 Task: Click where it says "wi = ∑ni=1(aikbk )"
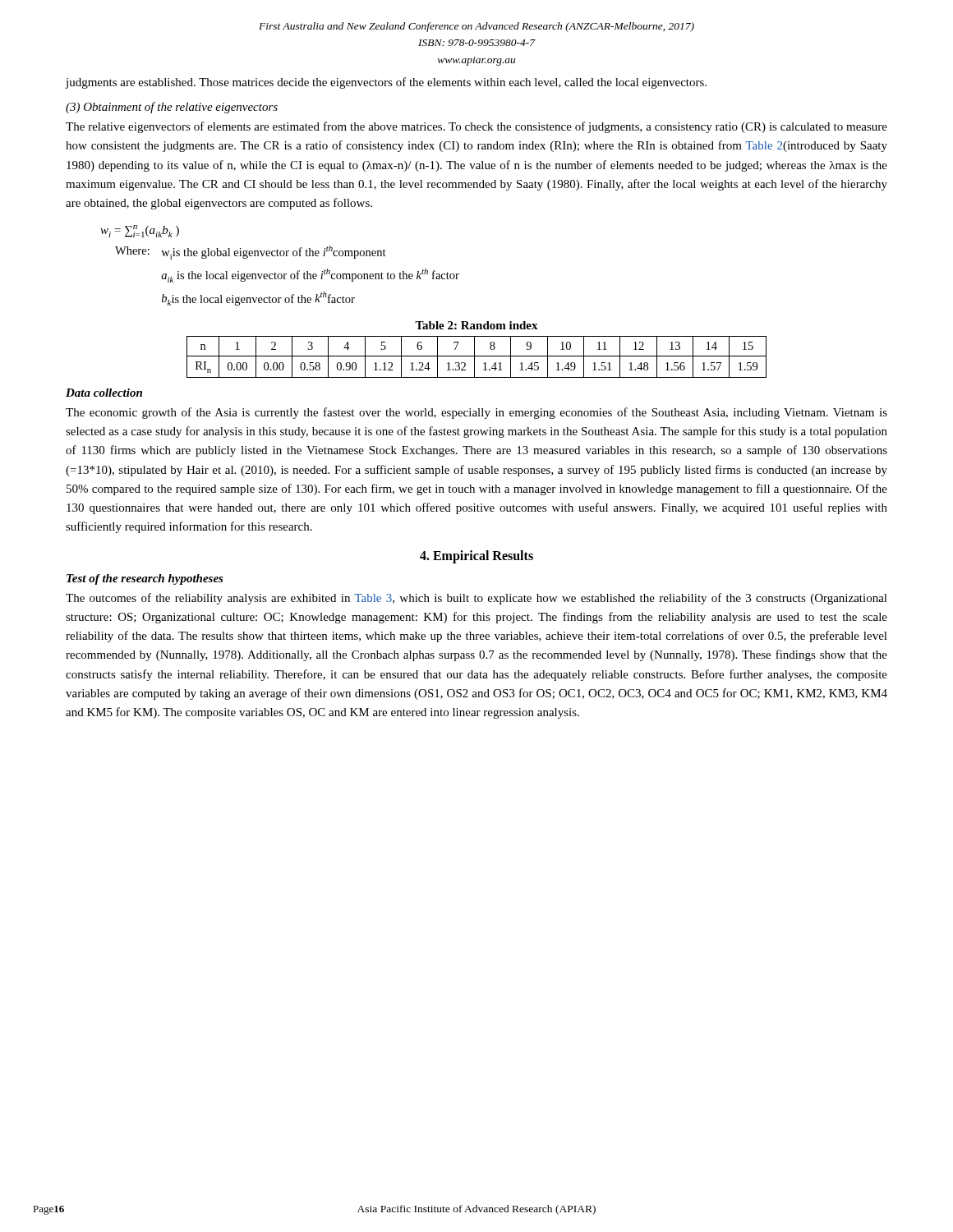click(140, 230)
